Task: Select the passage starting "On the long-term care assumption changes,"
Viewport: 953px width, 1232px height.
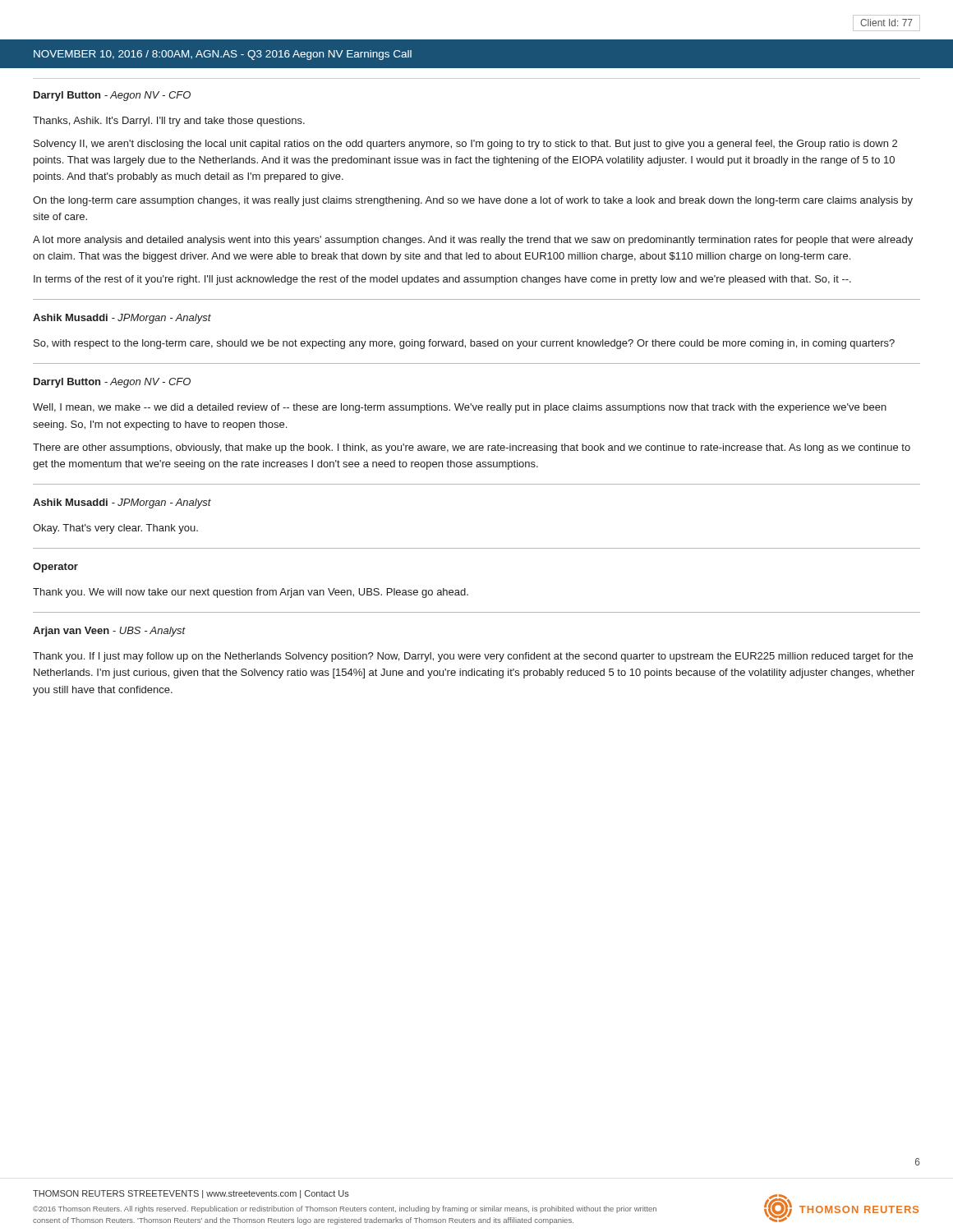Action: pos(473,208)
